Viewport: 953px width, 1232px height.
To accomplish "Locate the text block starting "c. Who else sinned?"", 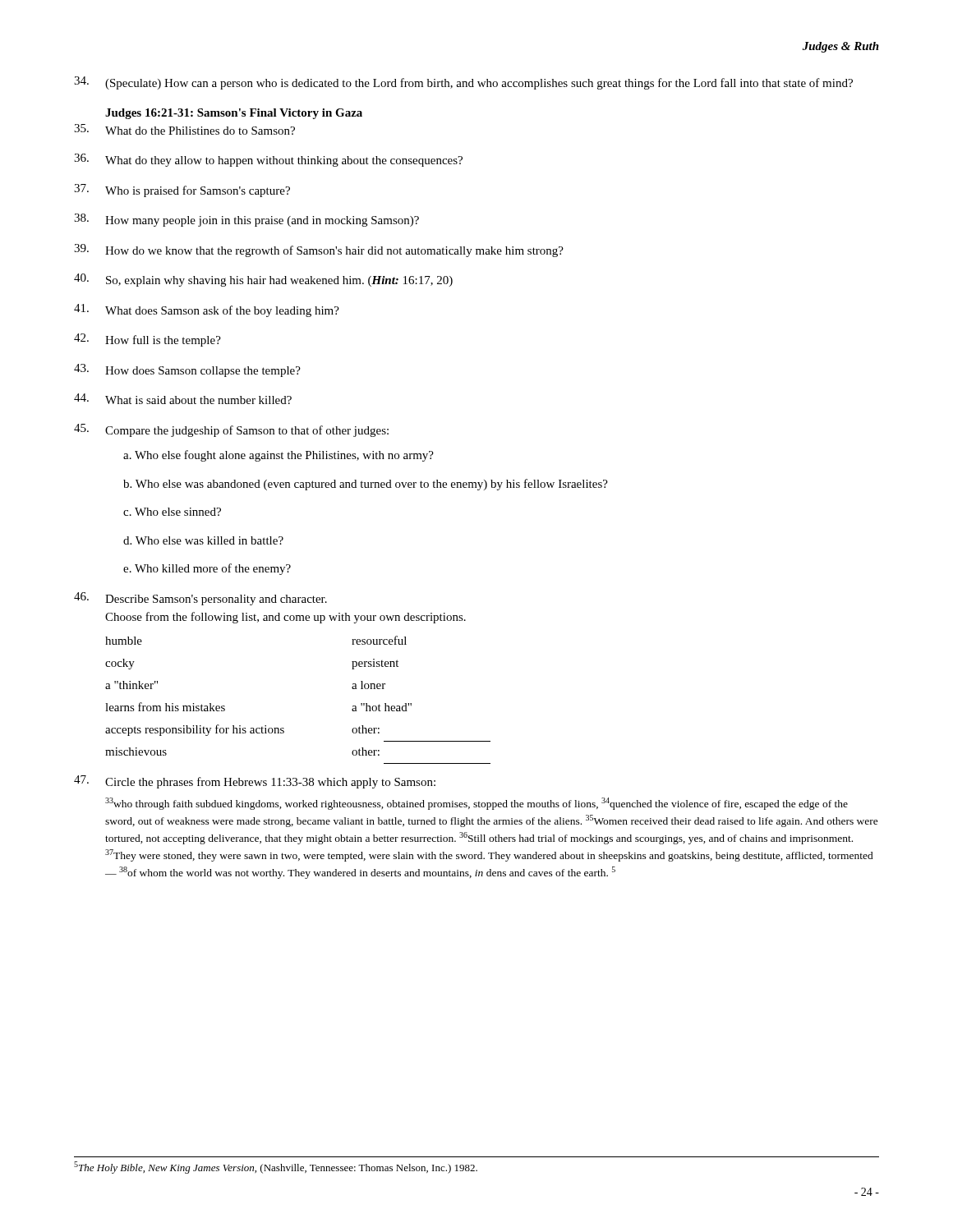I will (x=172, y=512).
